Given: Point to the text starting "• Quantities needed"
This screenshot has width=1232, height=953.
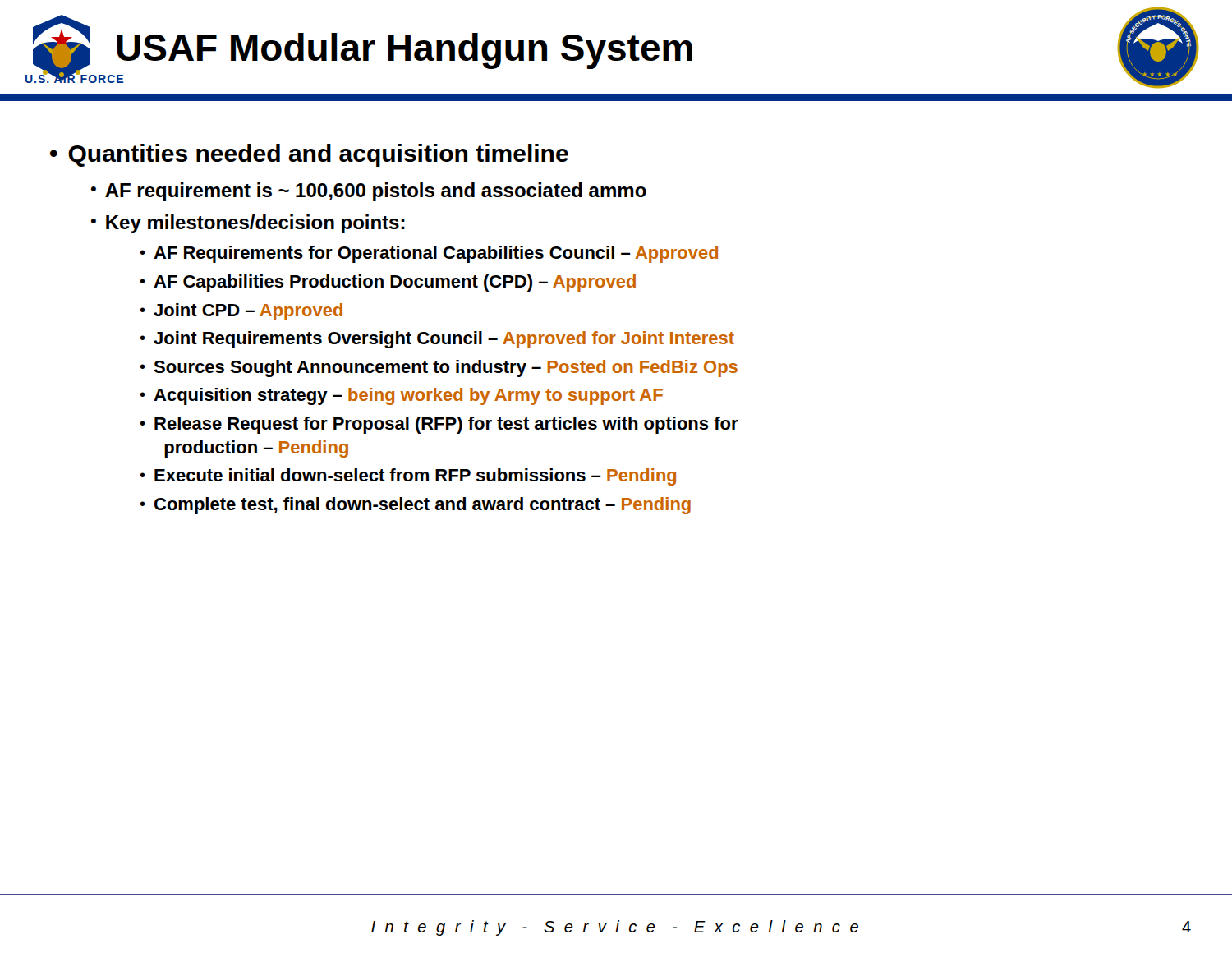Looking at the screenshot, I should (x=309, y=154).
